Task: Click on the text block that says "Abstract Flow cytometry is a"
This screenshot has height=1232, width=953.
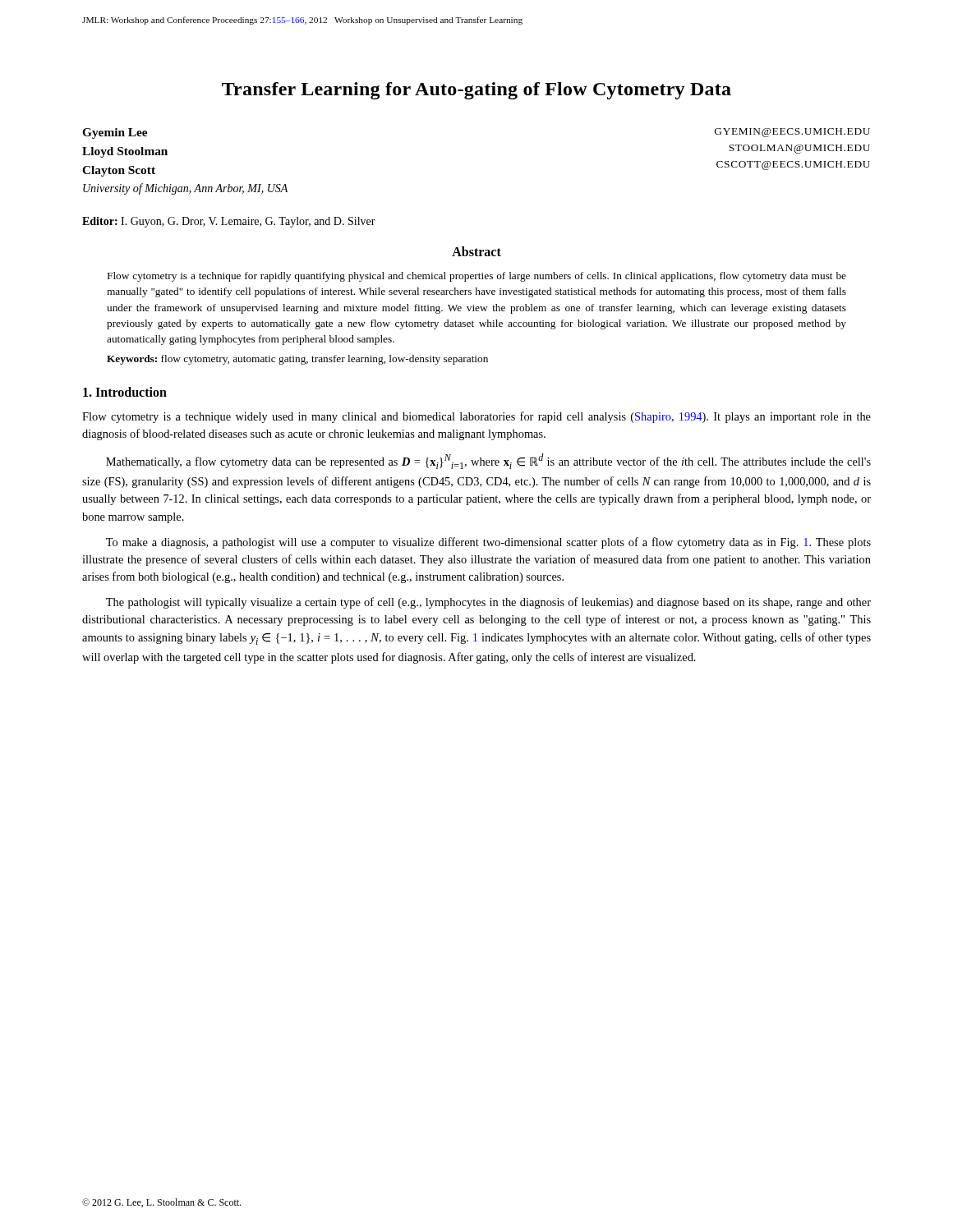Action: pyautogui.click(x=476, y=305)
